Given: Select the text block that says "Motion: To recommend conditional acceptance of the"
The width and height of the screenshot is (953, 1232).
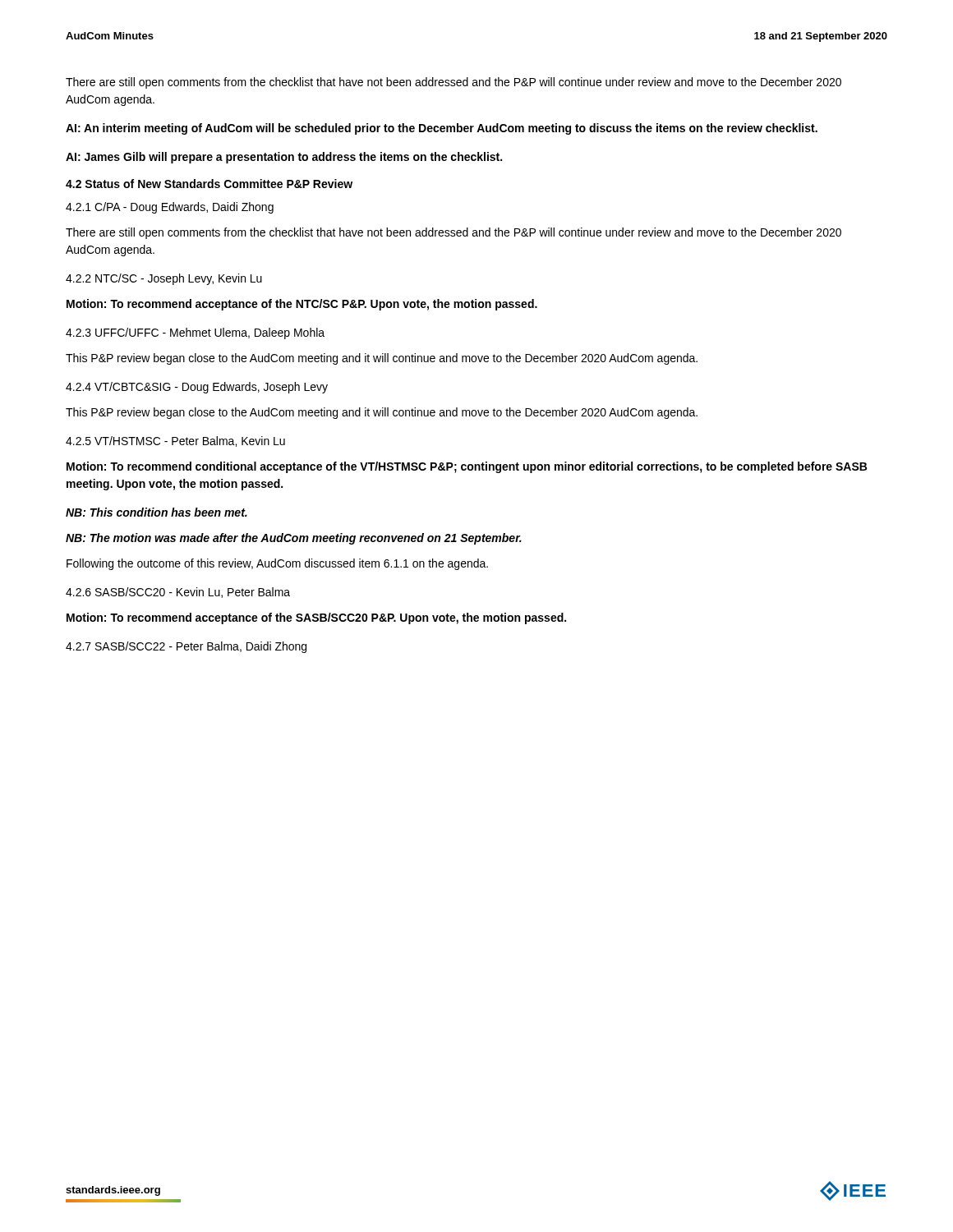Looking at the screenshot, I should 467,475.
